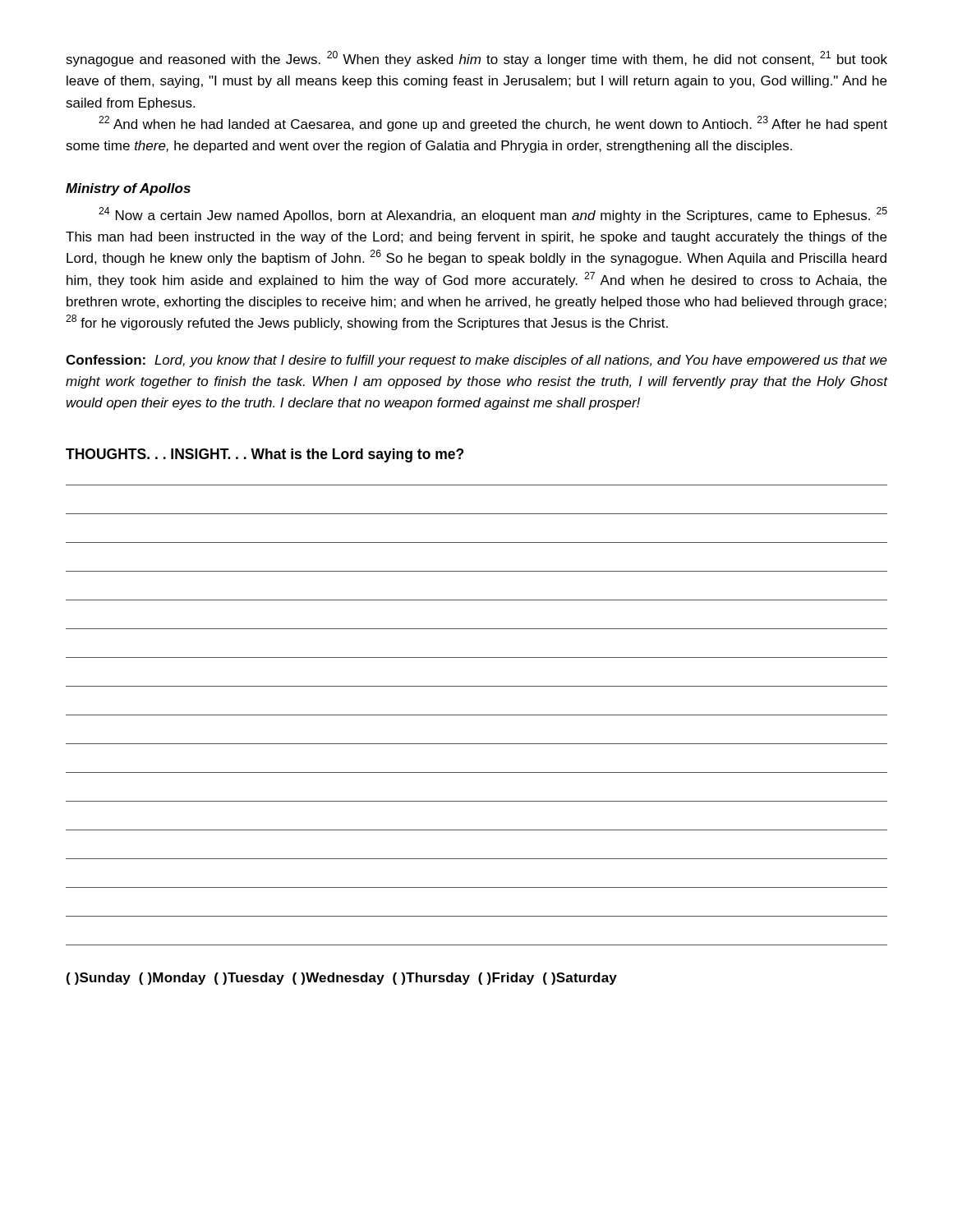953x1232 pixels.
Task: Locate the block starting "Confession: Lord, you"
Action: tap(476, 382)
